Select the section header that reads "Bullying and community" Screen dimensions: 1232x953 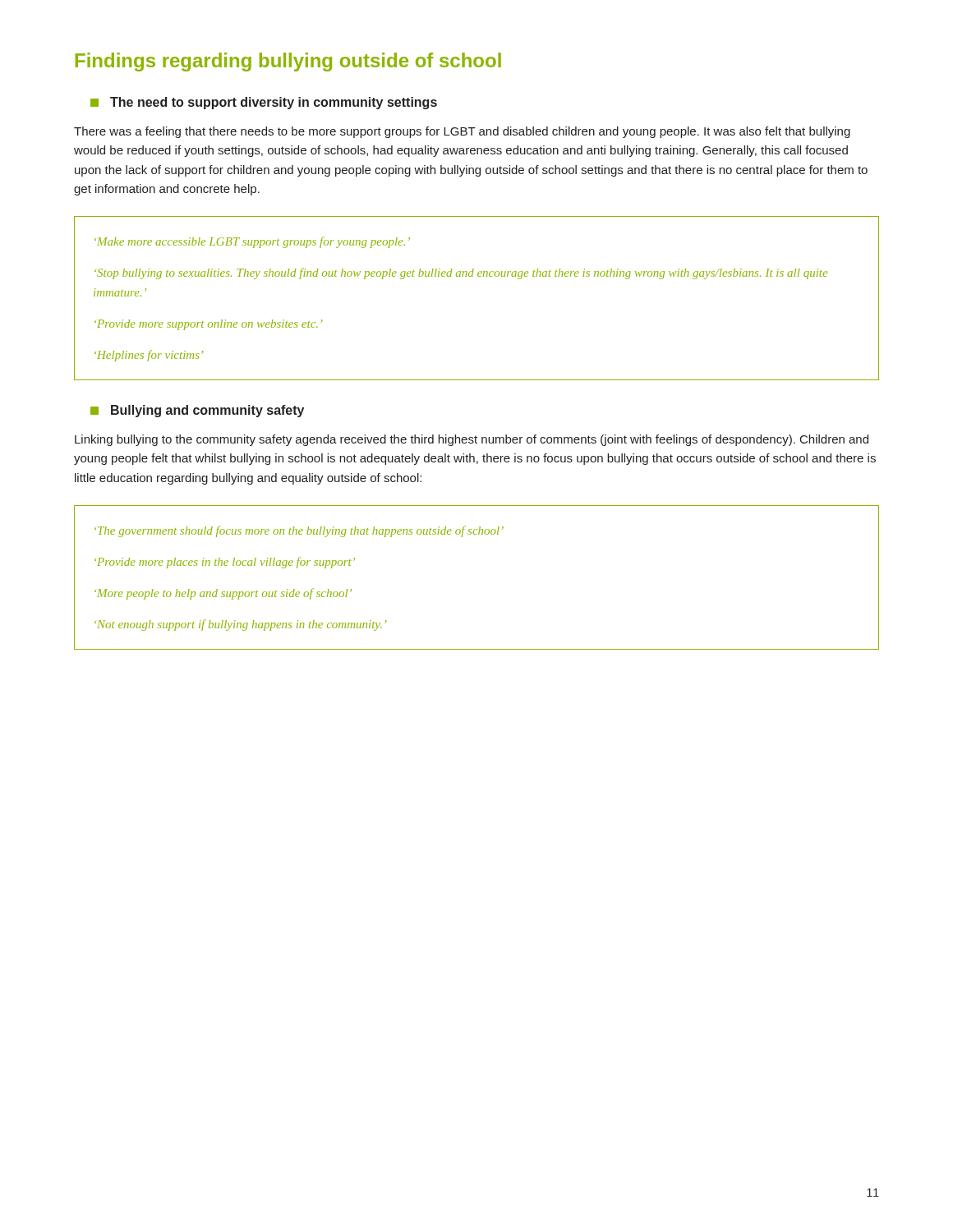tap(197, 411)
